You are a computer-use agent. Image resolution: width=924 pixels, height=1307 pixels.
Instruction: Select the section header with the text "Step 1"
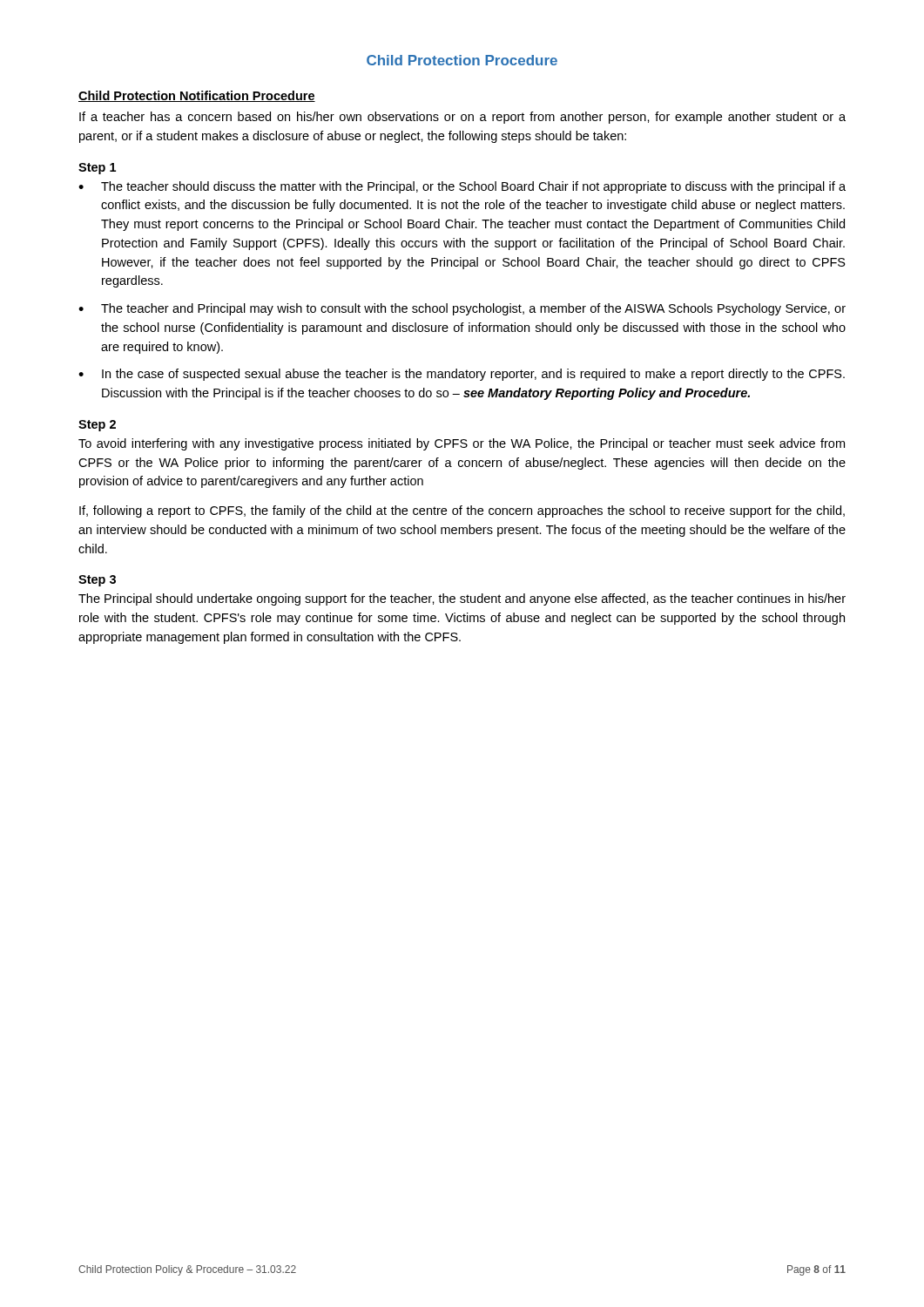(97, 167)
